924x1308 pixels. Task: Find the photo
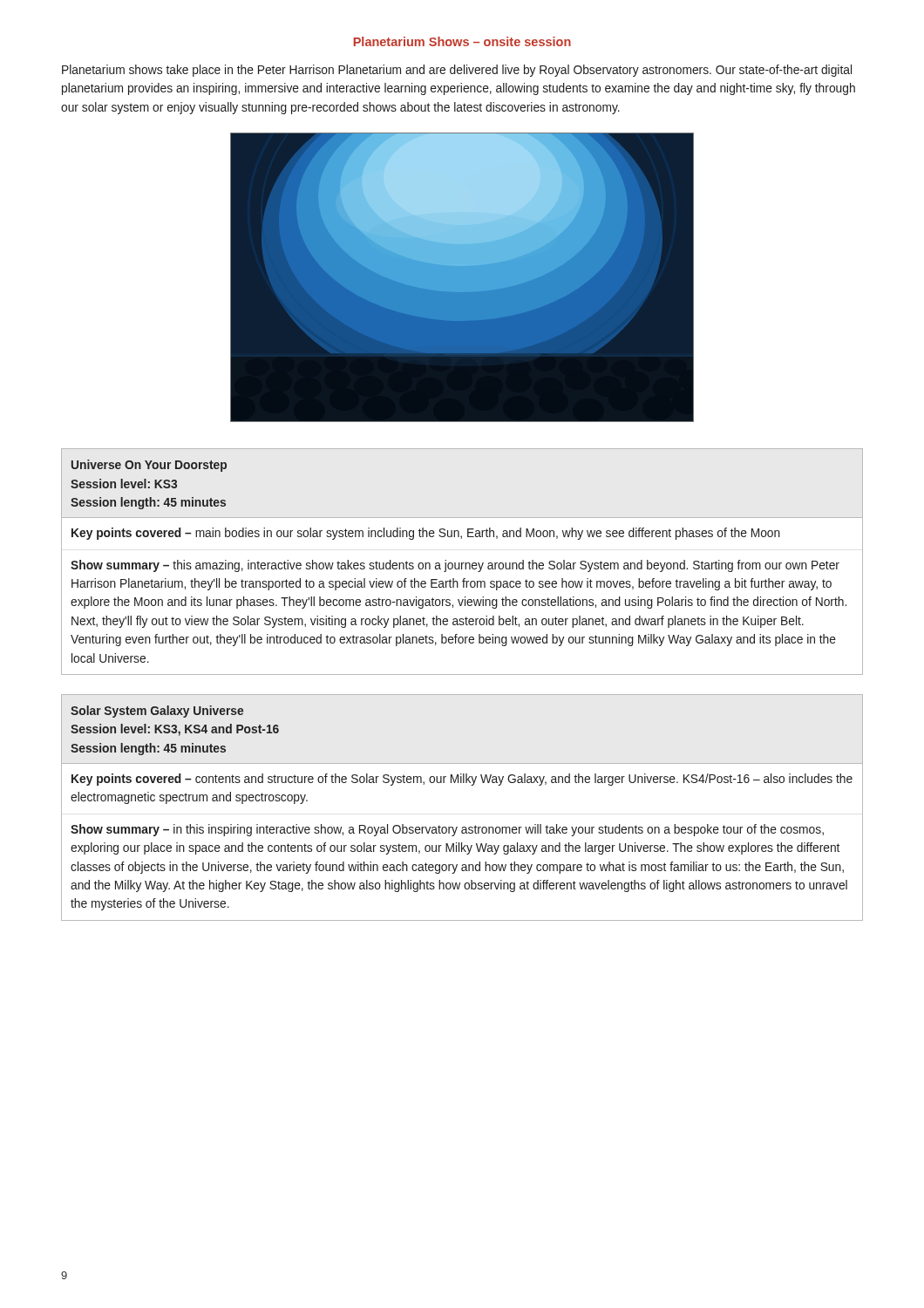[462, 277]
